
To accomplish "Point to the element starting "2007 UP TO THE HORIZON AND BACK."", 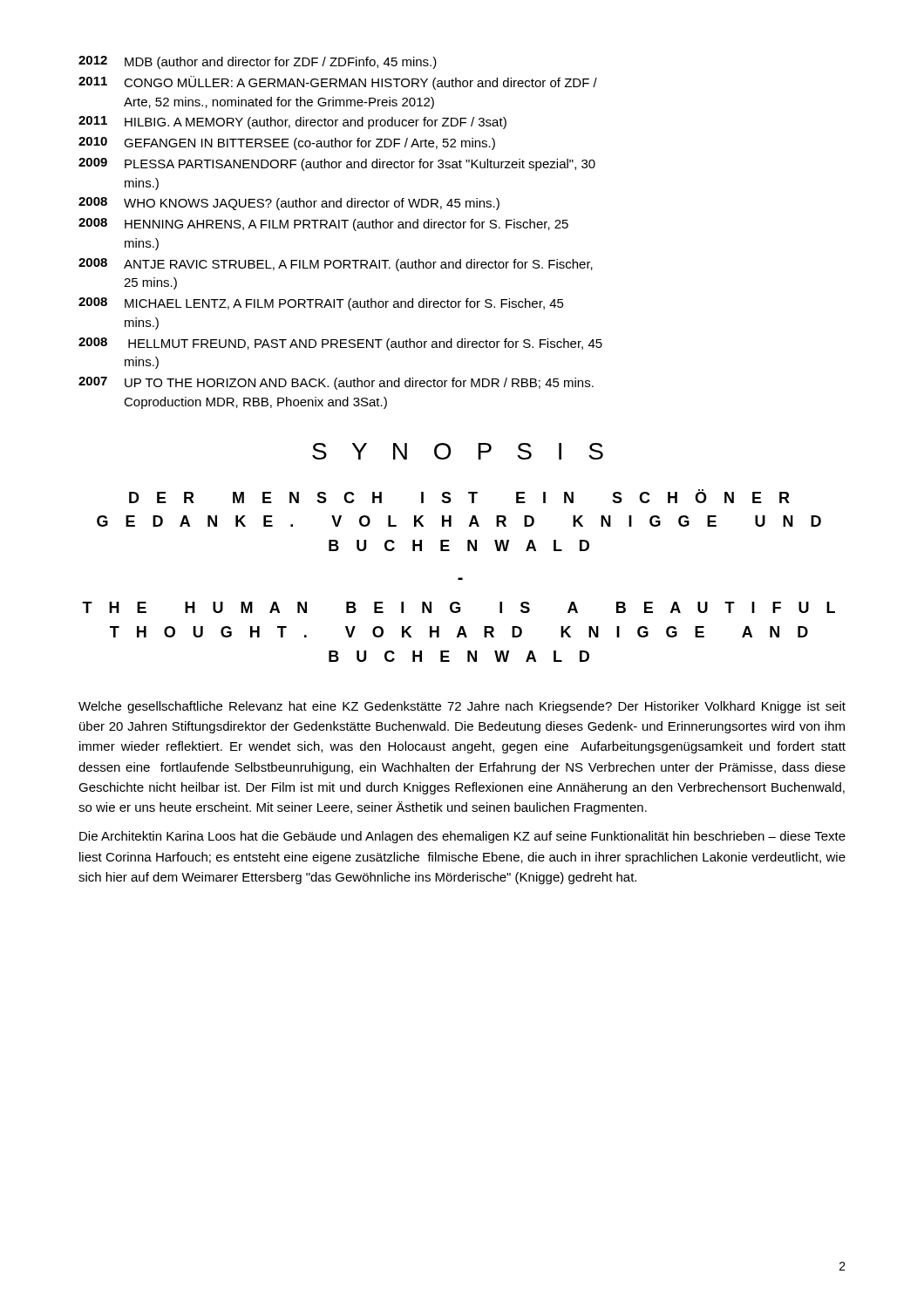I will click(x=336, y=392).
